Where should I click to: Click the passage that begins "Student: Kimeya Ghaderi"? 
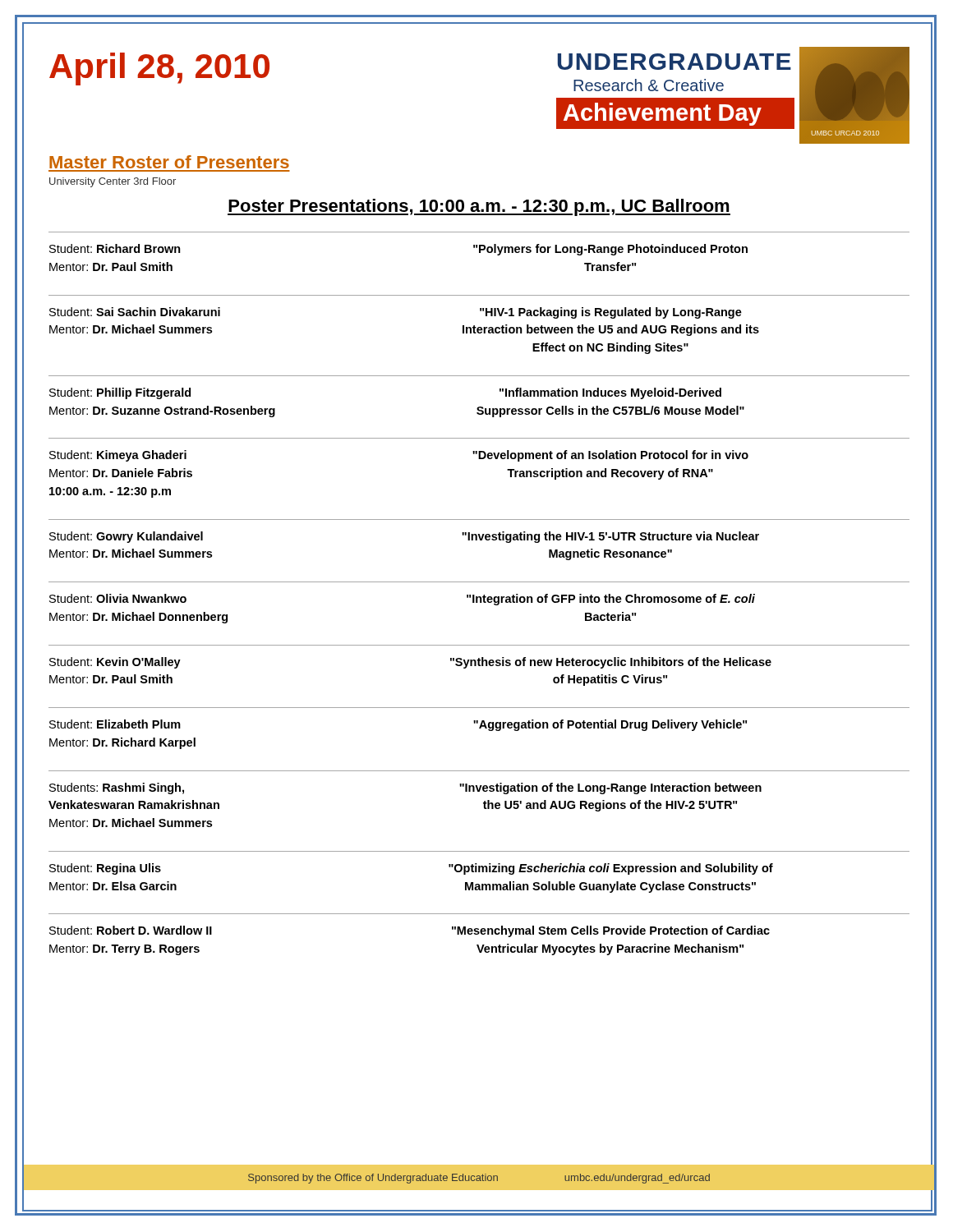click(122, 455)
